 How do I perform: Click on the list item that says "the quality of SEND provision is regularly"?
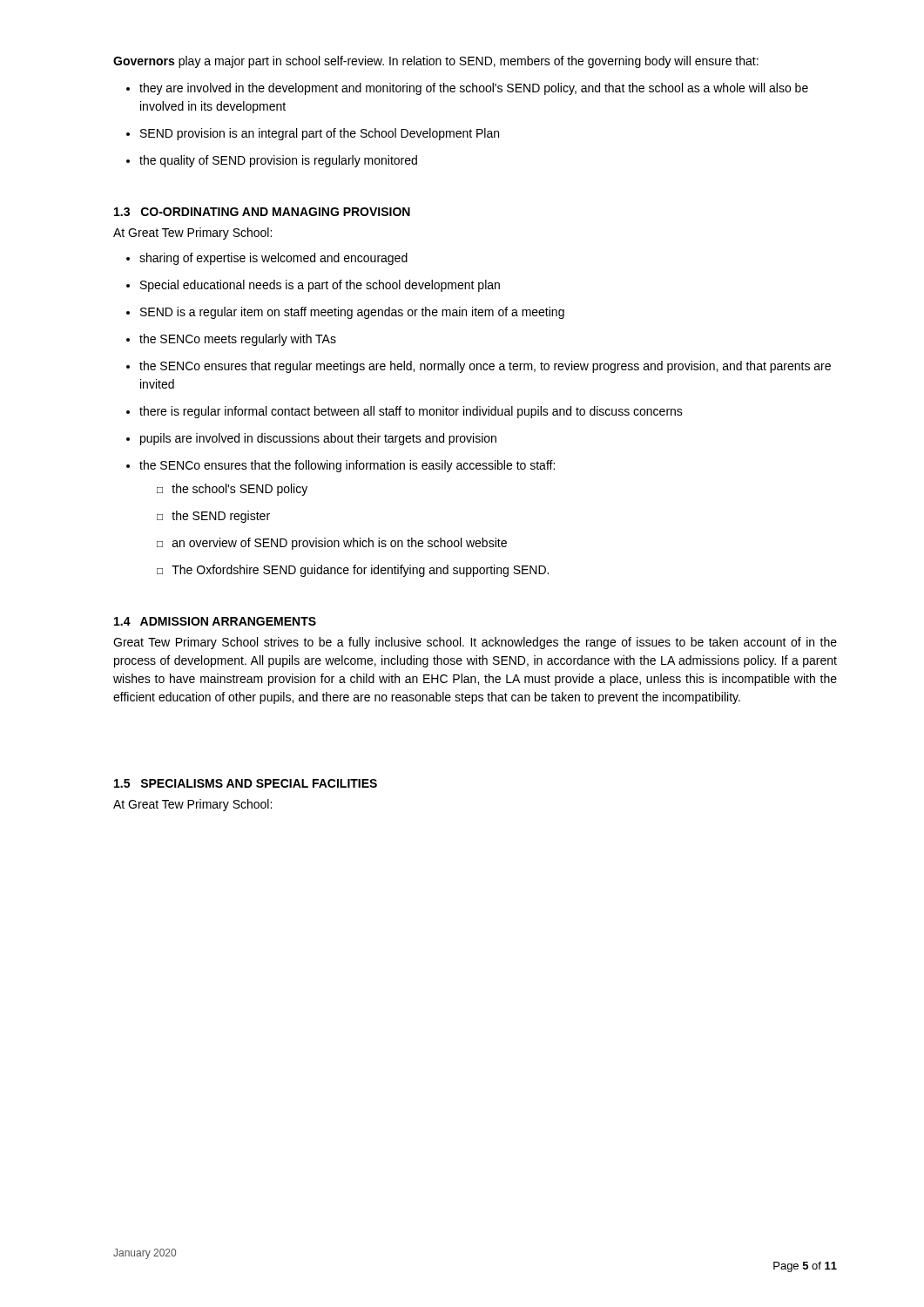click(279, 160)
